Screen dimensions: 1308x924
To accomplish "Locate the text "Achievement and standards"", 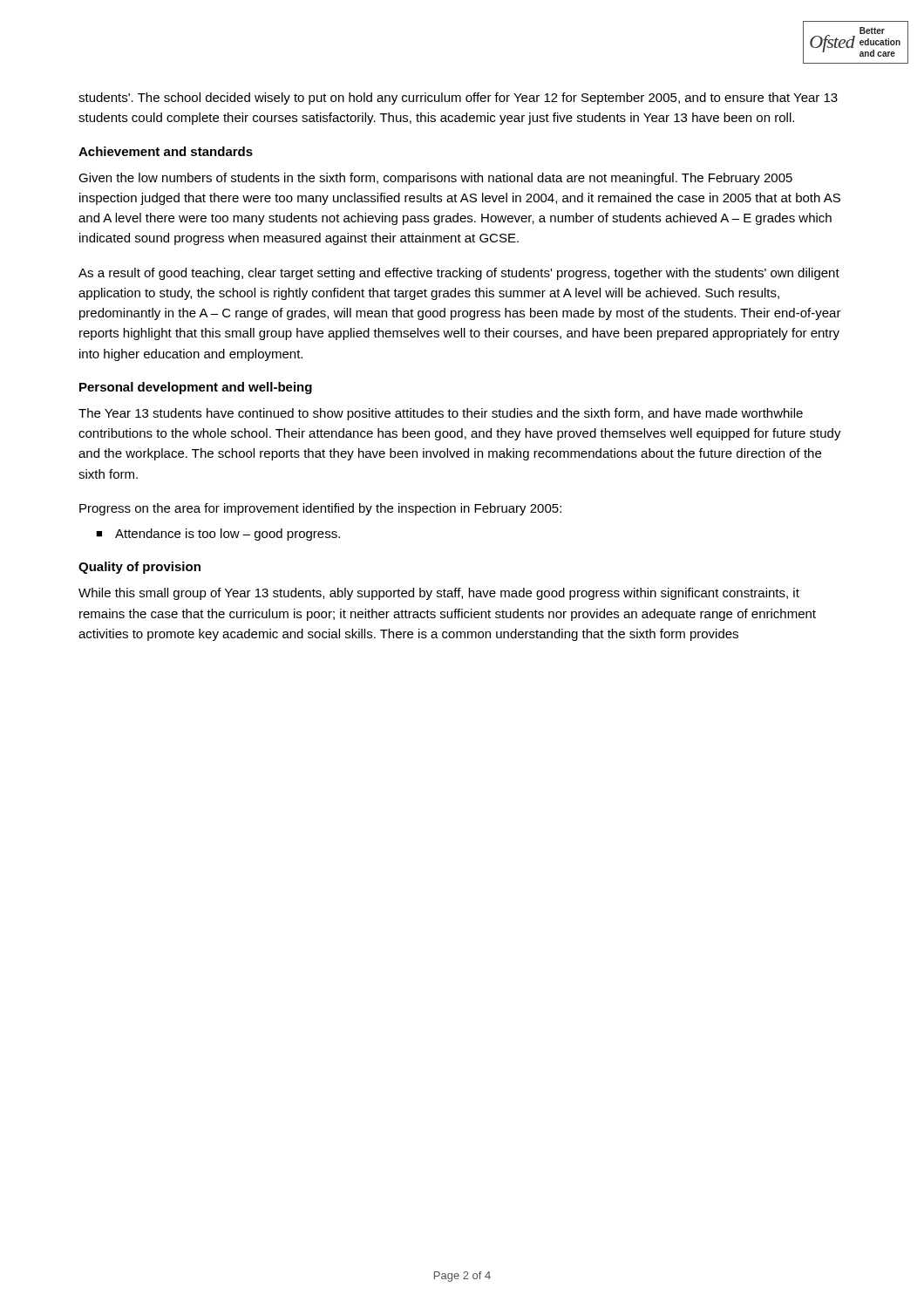I will [x=166, y=151].
